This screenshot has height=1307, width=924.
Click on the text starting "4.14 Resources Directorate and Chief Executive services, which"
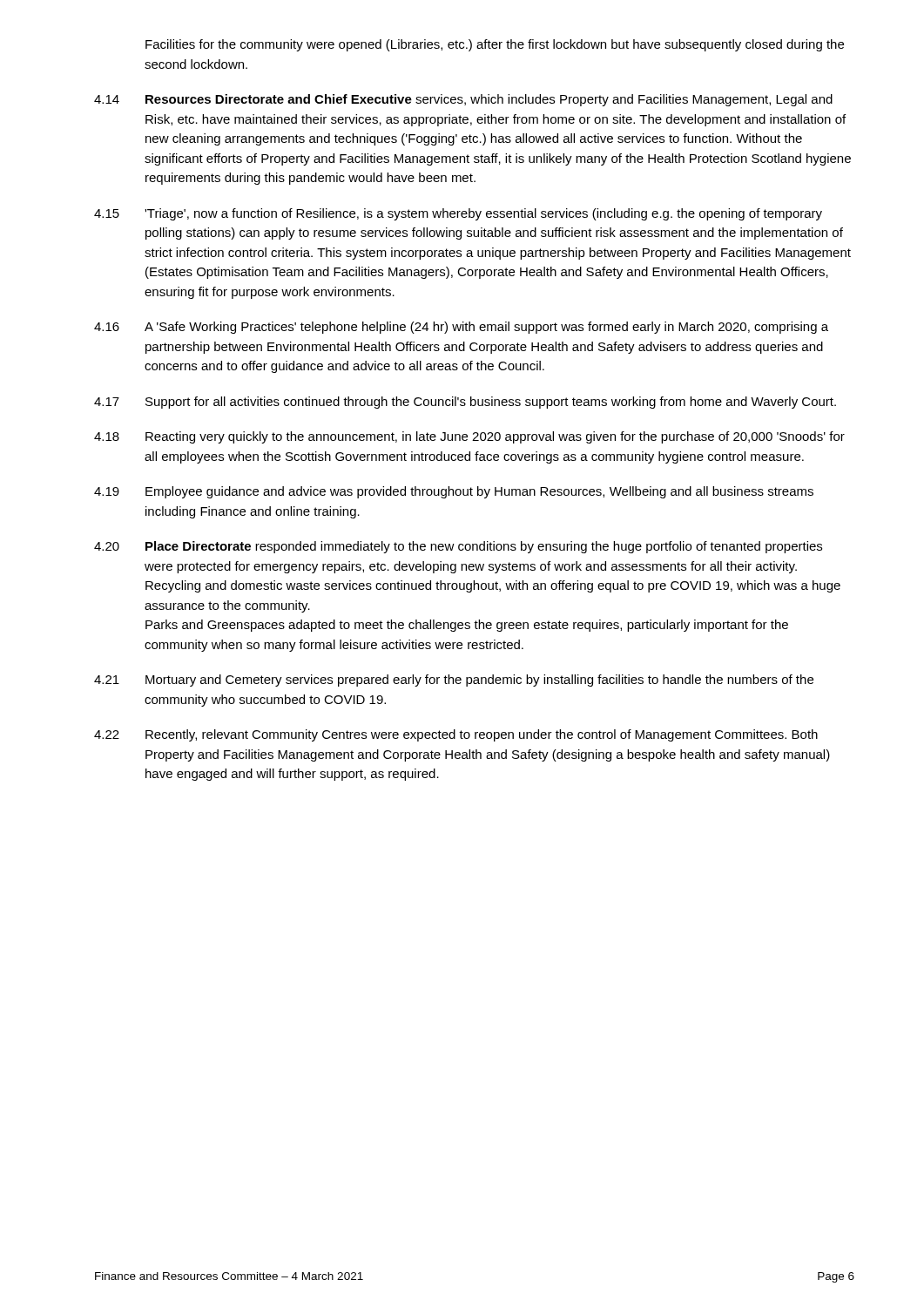point(474,139)
